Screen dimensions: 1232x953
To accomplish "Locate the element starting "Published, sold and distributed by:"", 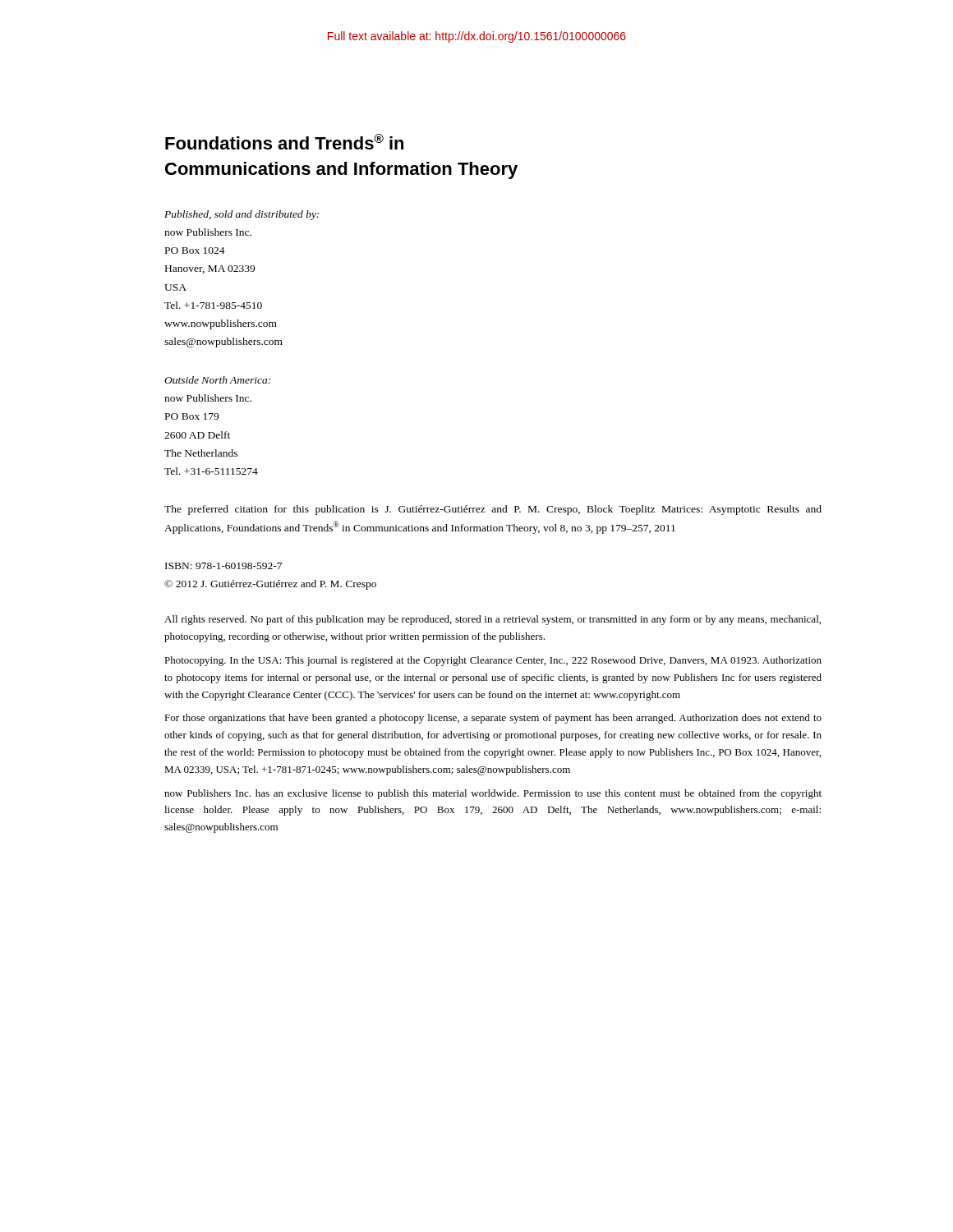I will pos(242,278).
